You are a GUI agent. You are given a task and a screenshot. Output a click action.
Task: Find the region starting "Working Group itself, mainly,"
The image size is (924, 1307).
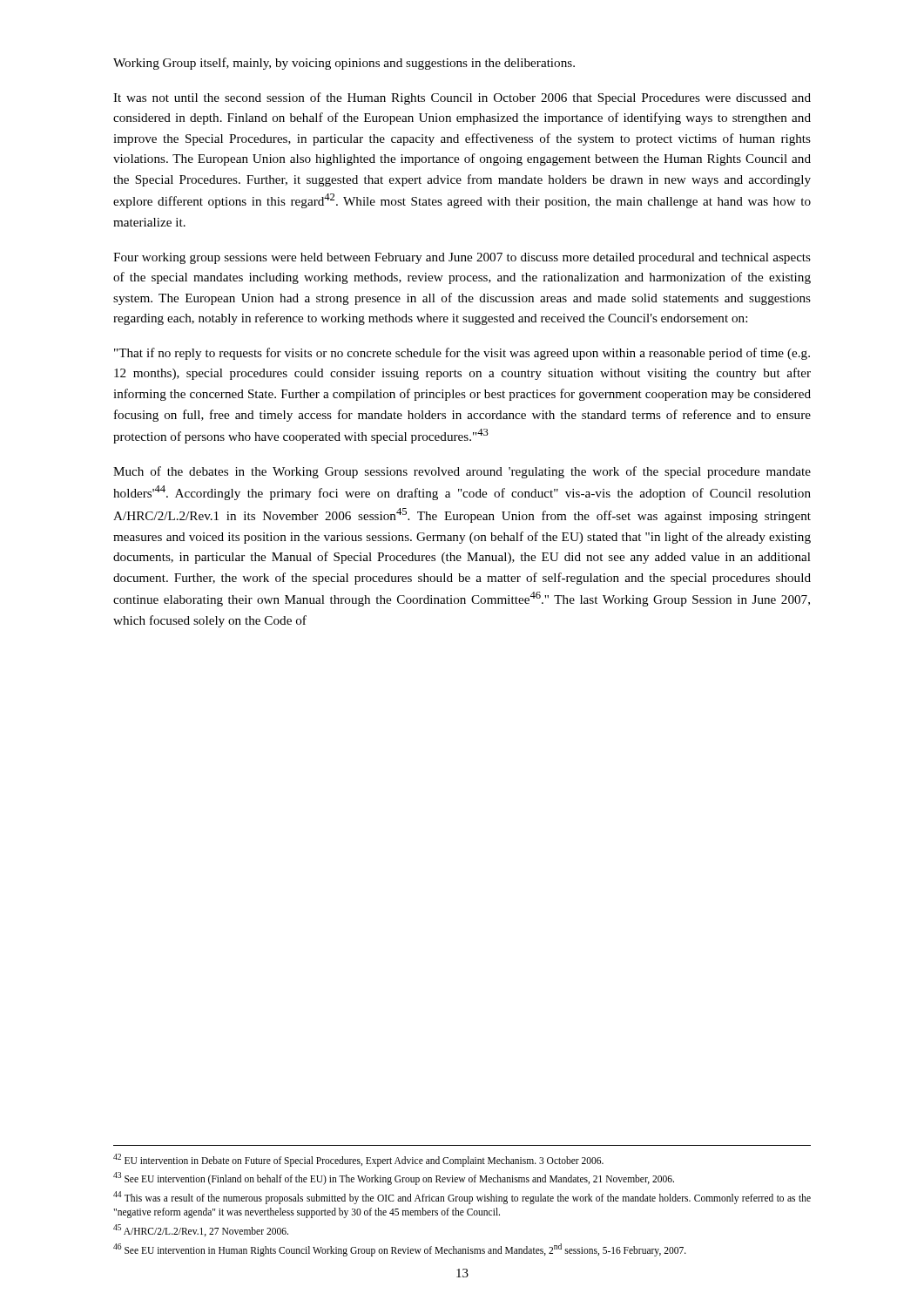click(344, 62)
